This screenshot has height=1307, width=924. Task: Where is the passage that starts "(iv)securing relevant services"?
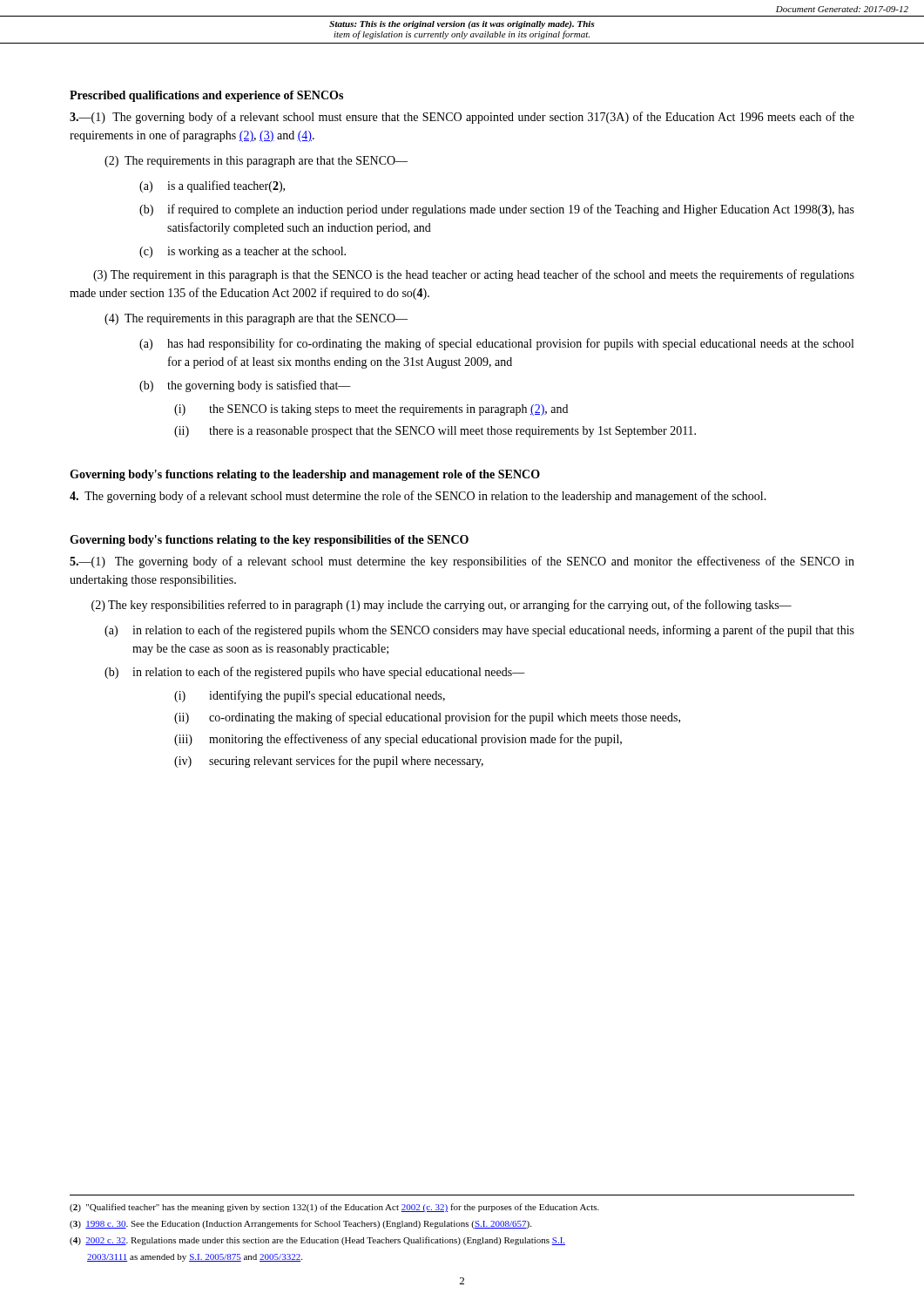[329, 761]
